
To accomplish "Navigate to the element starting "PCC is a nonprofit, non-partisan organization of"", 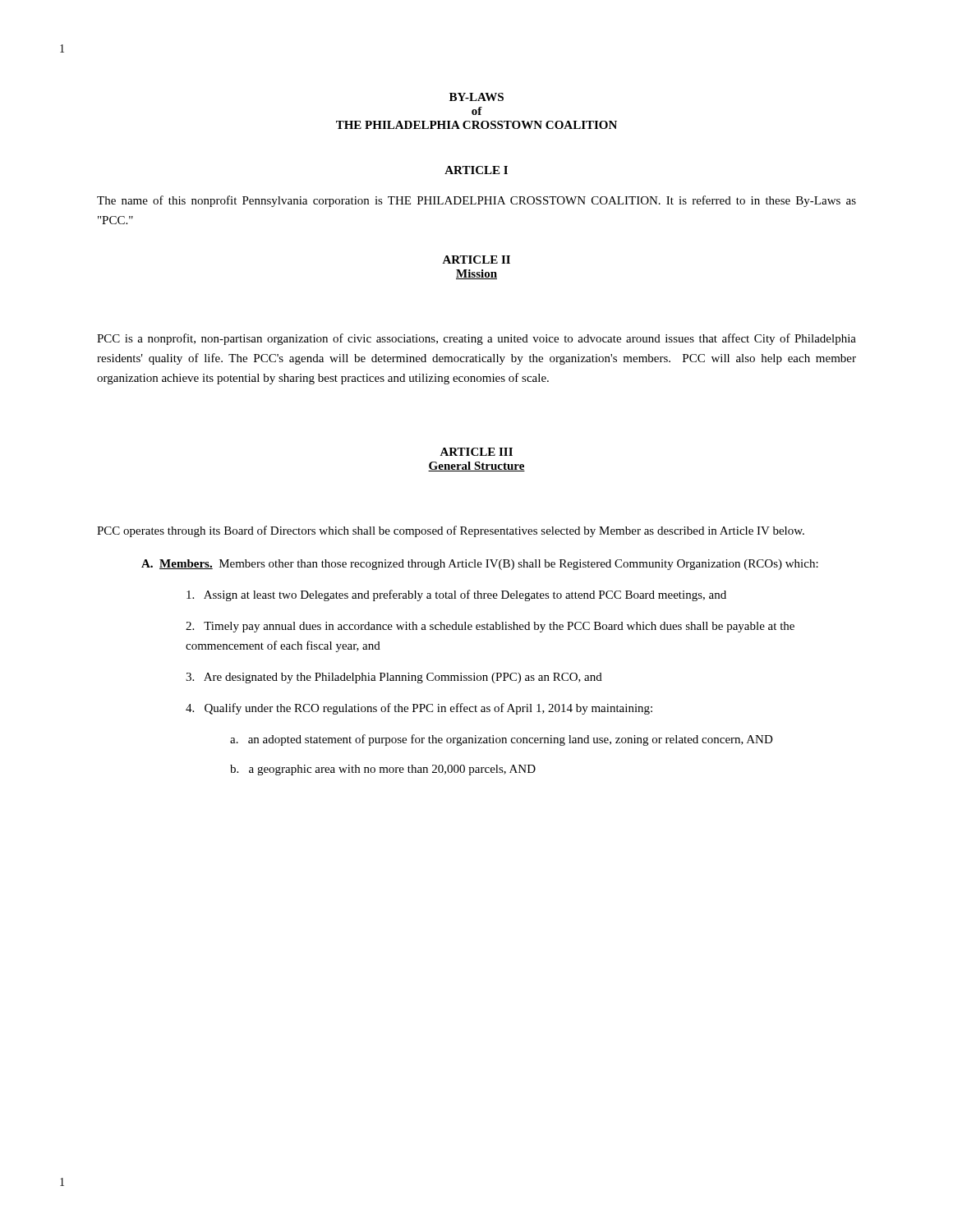I will point(476,358).
